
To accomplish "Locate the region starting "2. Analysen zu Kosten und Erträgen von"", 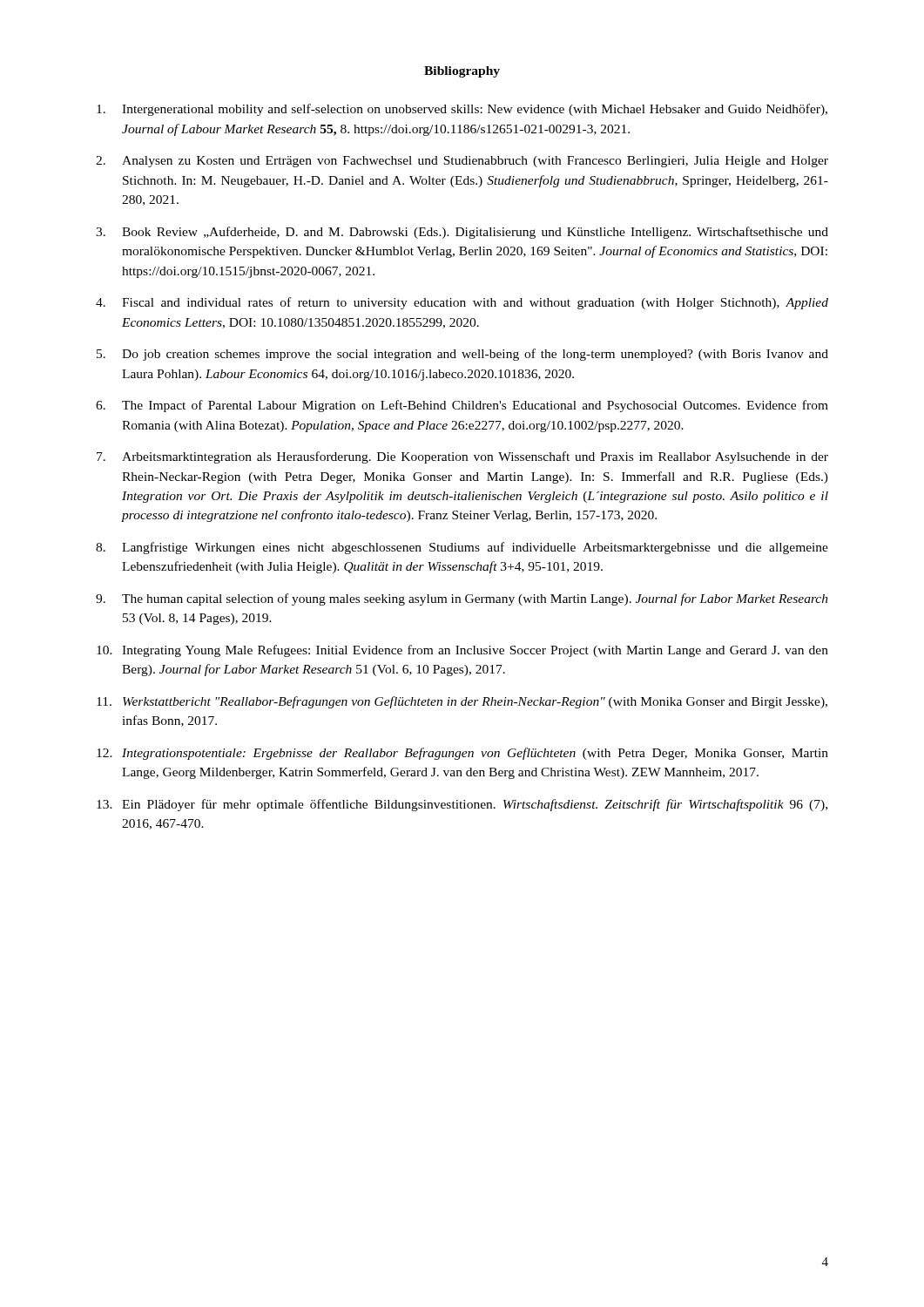I will pyautogui.click(x=462, y=180).
